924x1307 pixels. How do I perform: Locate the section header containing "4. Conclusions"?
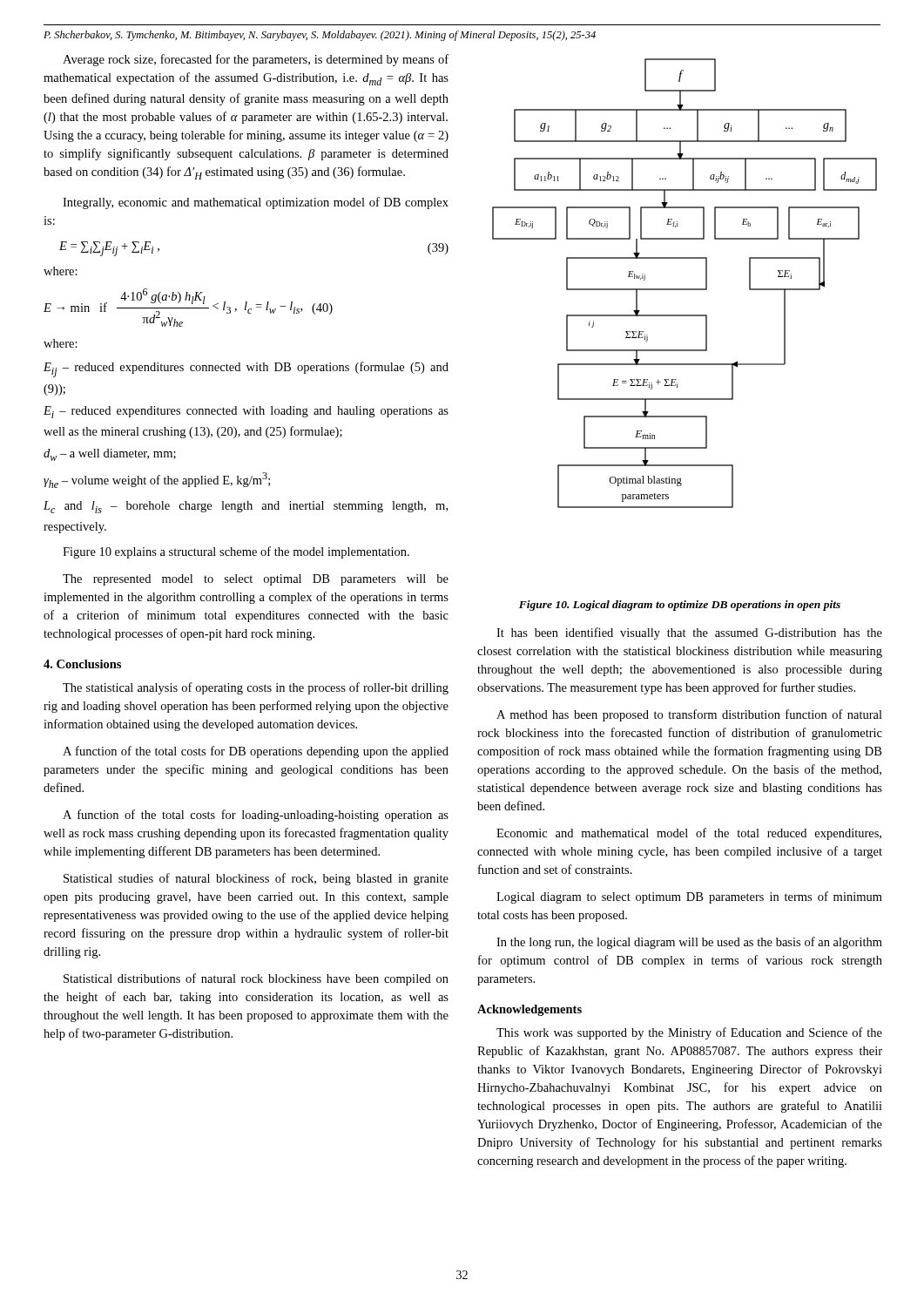82,664
